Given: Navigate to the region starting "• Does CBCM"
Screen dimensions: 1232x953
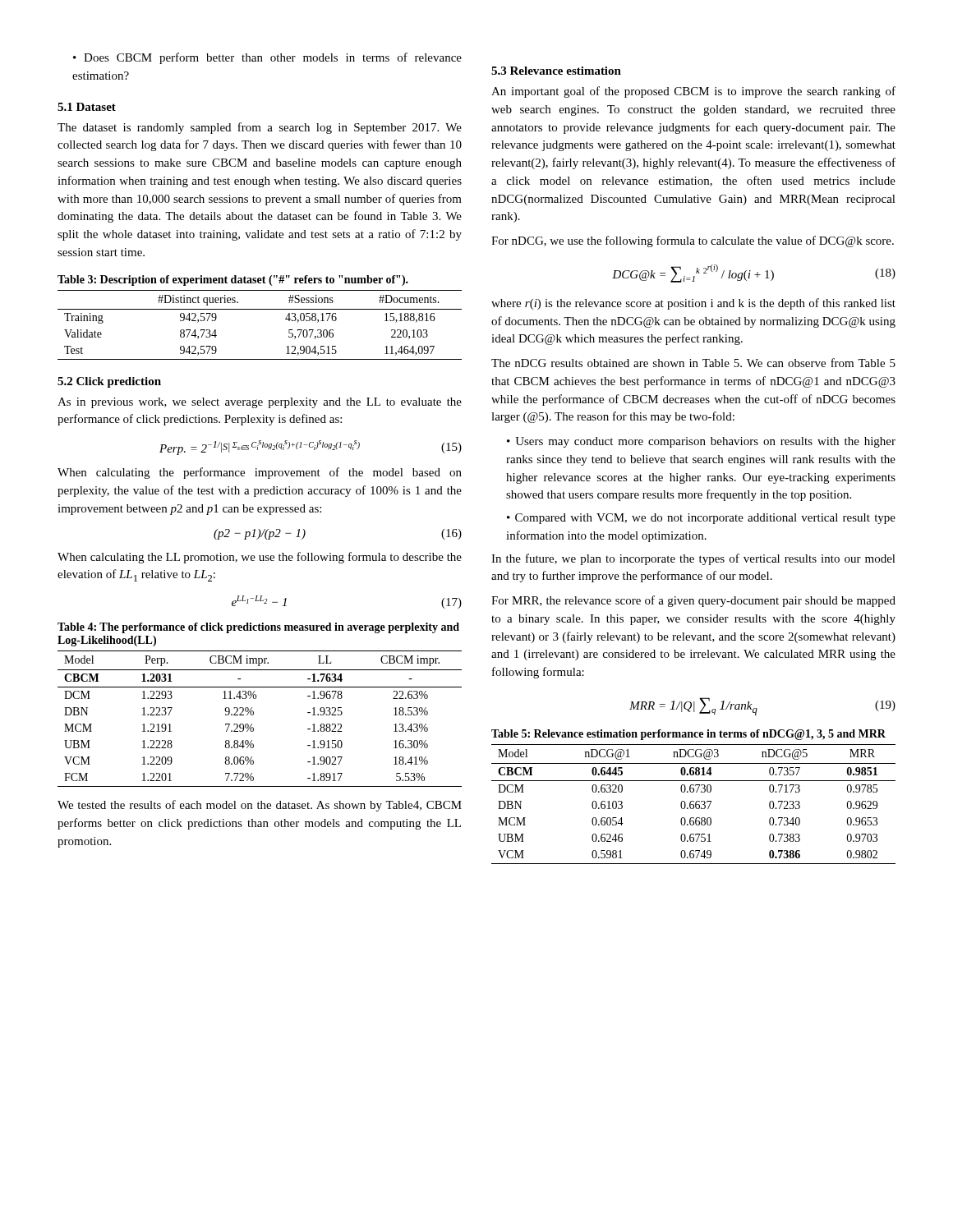Looking at the screenshot, I should pyautogui.click(x=260, y=67).
